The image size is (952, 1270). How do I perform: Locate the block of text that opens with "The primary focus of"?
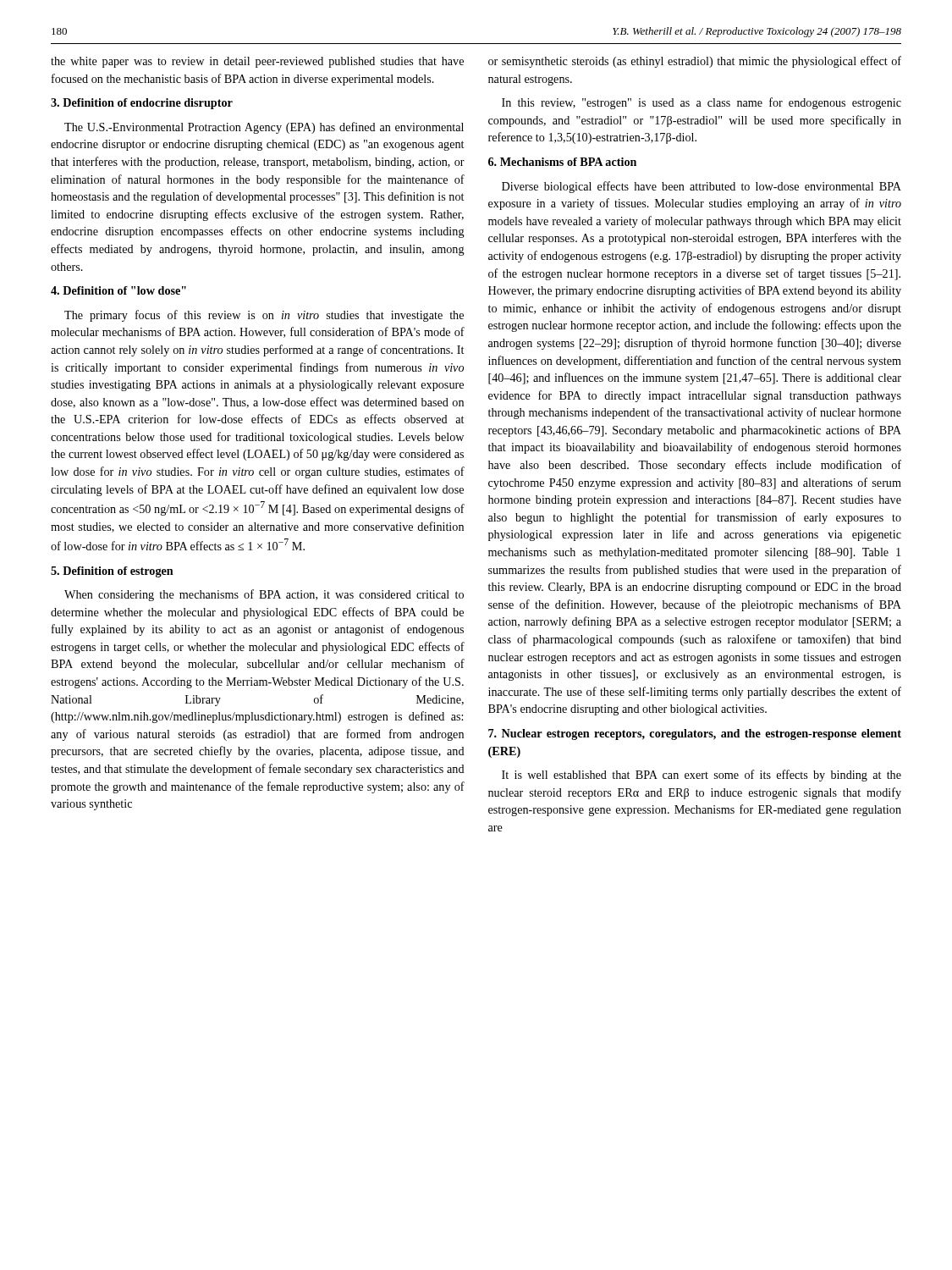click(x=257, y=431)
